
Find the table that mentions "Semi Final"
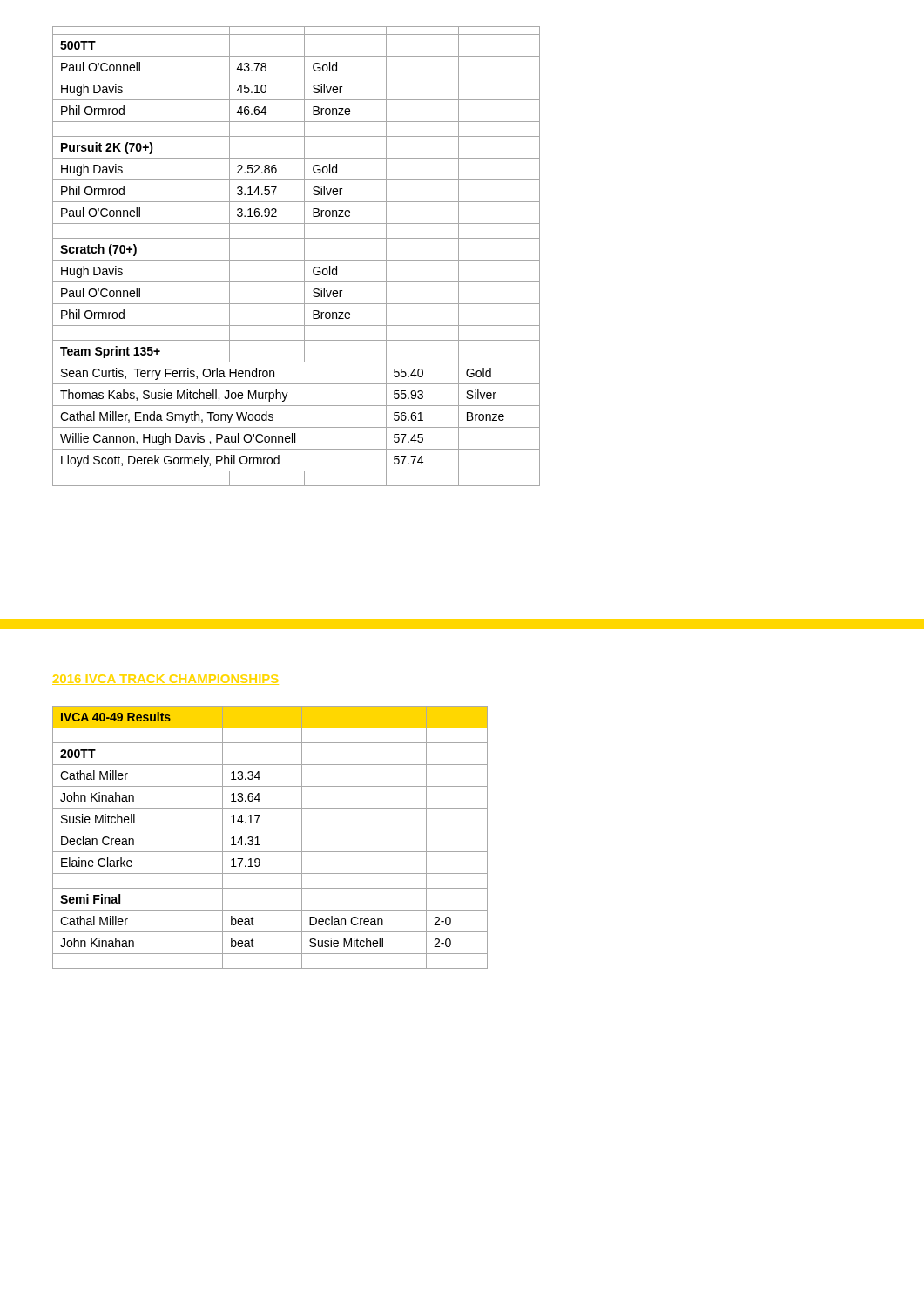click(x=270, y=837)
